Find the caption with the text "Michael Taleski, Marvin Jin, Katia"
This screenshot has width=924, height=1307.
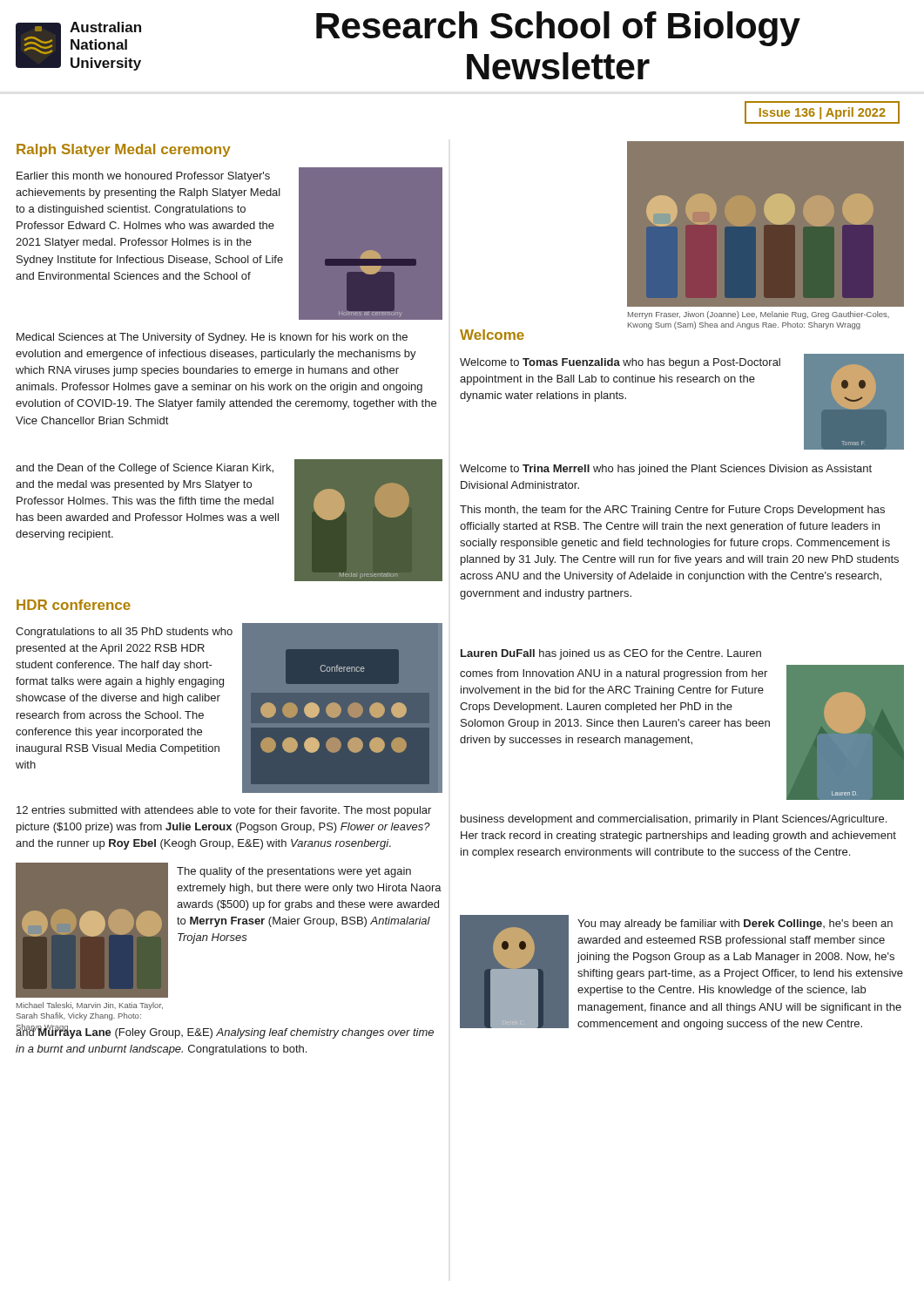pos(90,1016)
